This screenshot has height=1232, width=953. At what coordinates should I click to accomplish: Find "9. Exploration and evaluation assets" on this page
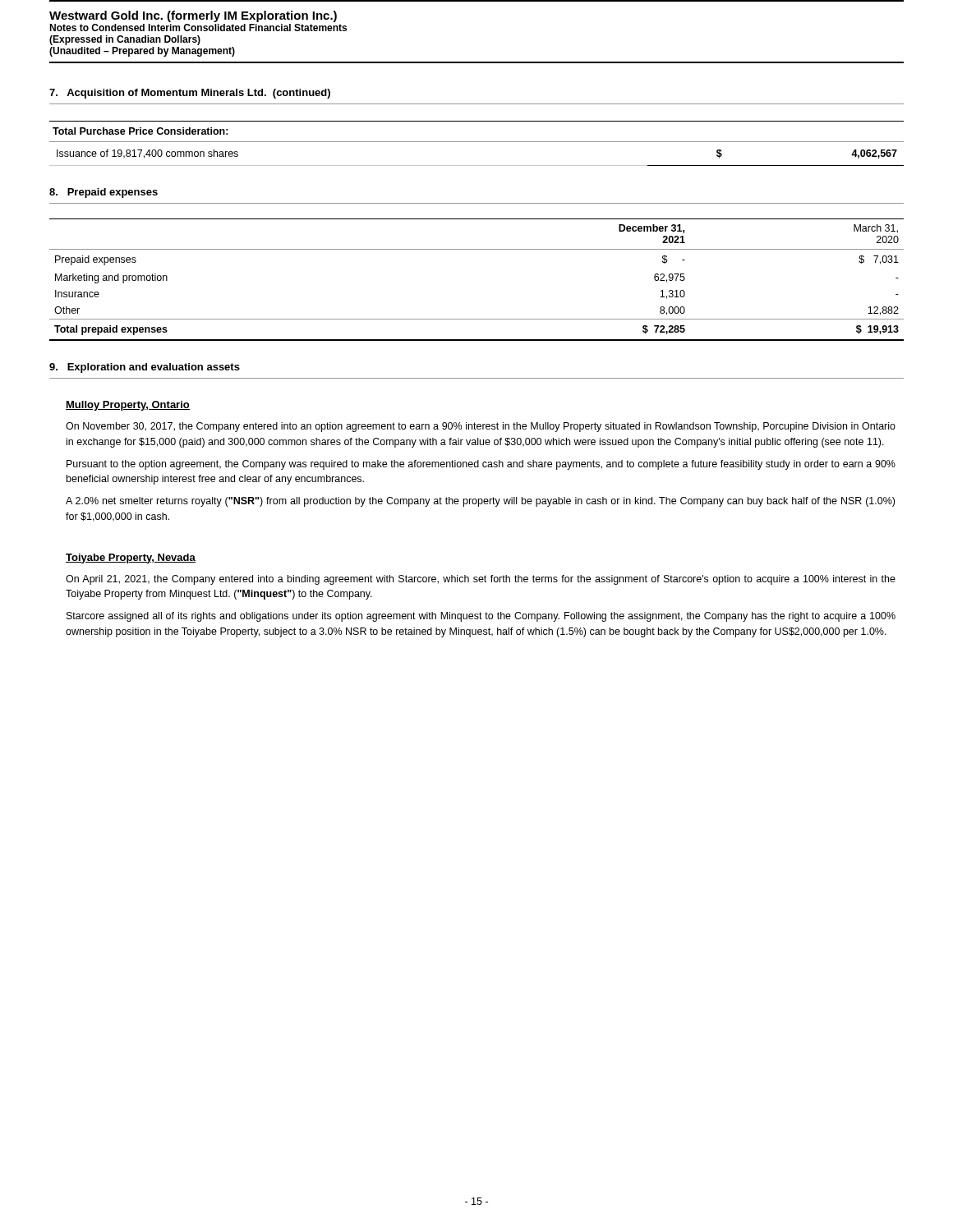coord(145,367)
